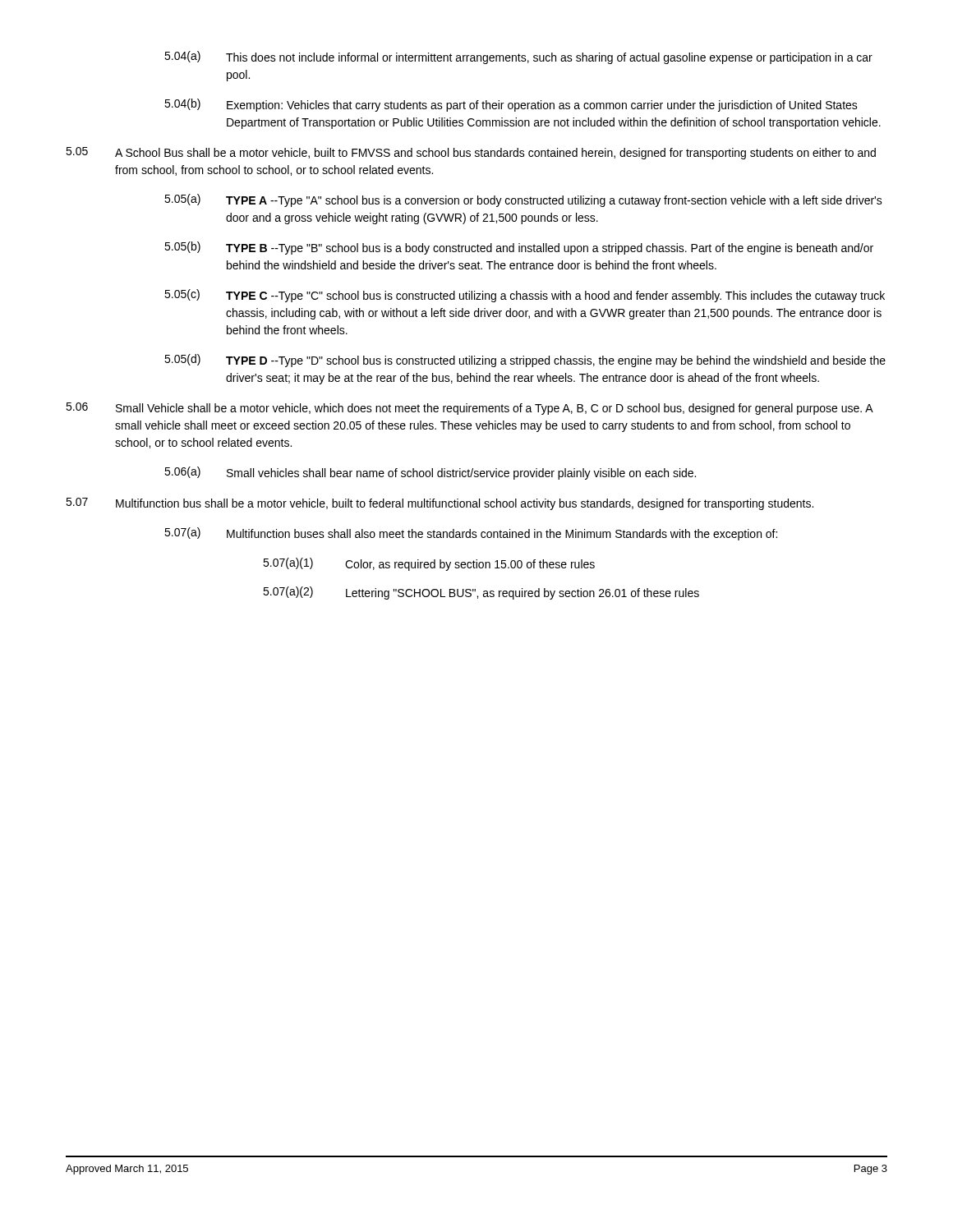
Task: Locate the text starting "5.07(a) Multifunction buses shall also meet the standards"
Action: point(526,534)
